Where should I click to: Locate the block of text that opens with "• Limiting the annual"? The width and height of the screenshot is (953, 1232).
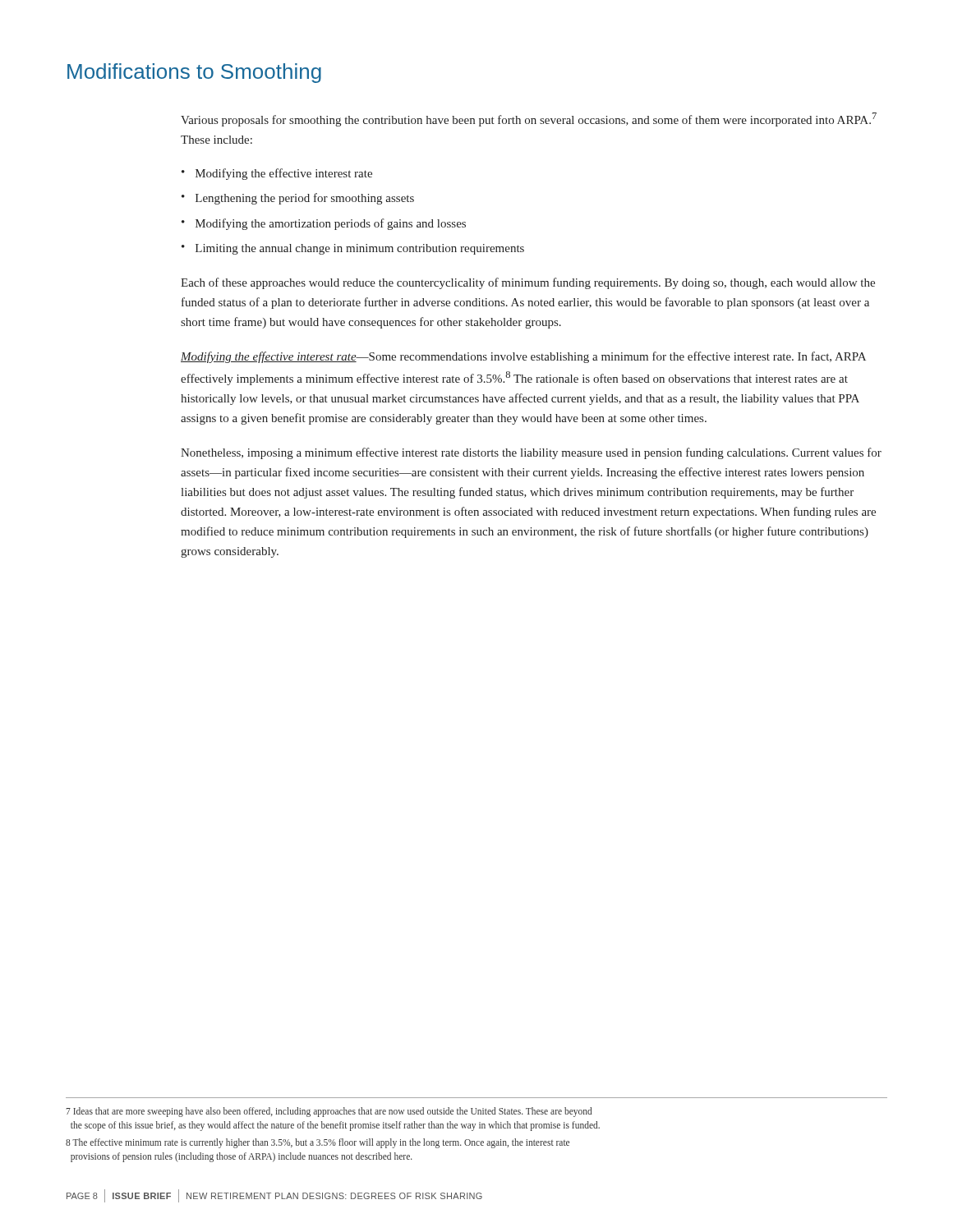pyautogui.click(x=353, y=248)
